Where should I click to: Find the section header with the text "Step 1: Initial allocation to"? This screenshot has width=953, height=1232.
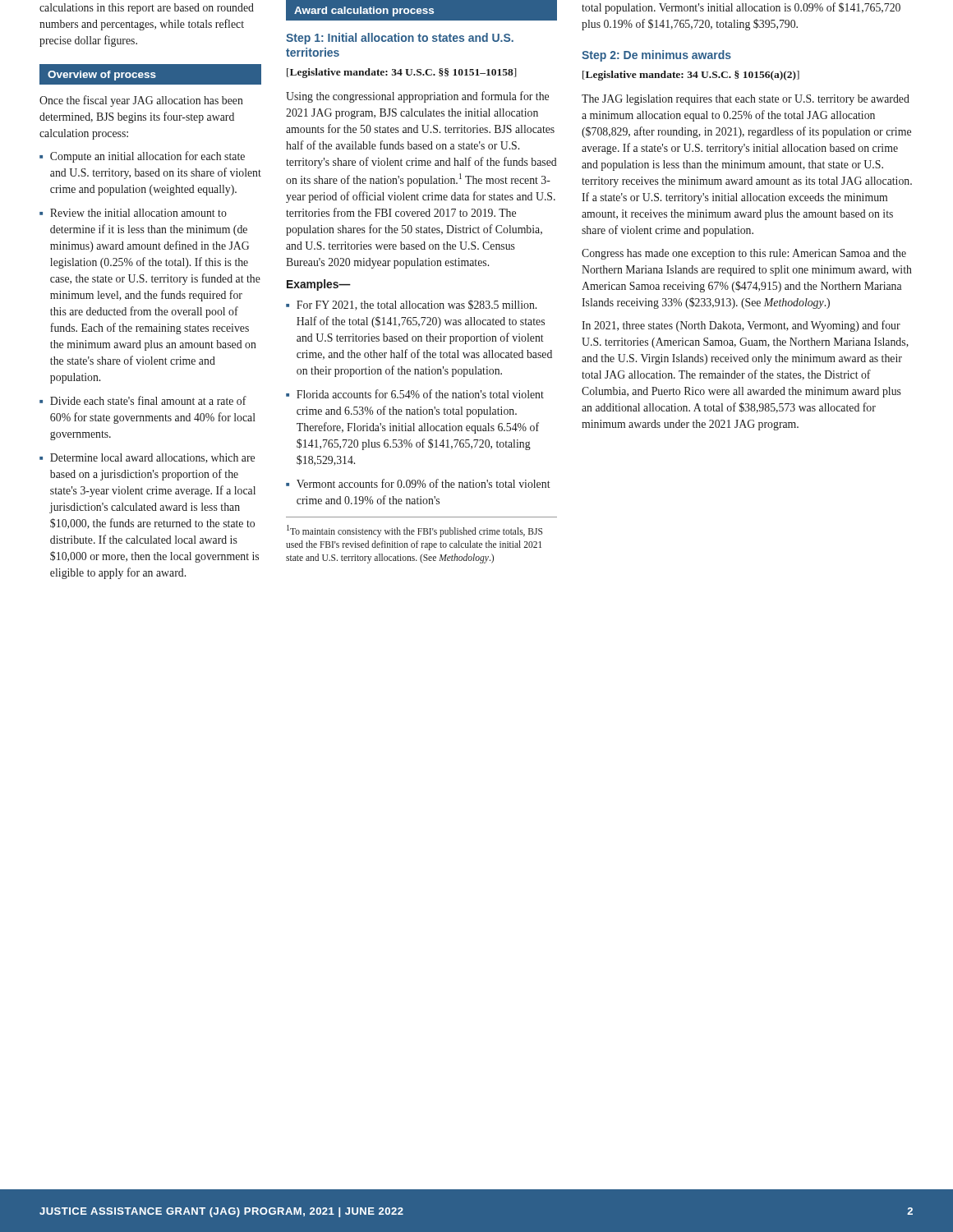coord(421,45)
